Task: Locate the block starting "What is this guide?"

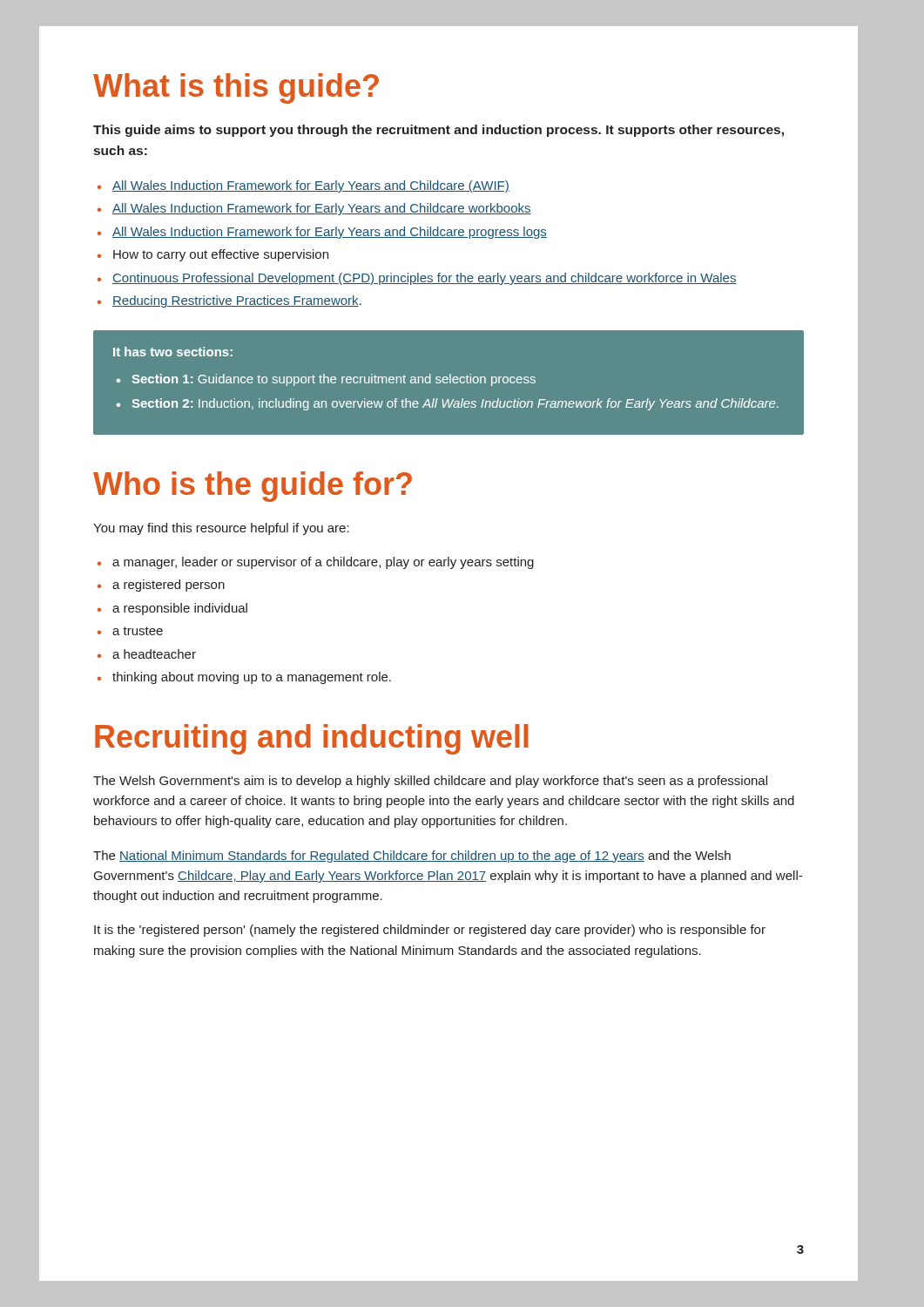Action: [236, 88]
